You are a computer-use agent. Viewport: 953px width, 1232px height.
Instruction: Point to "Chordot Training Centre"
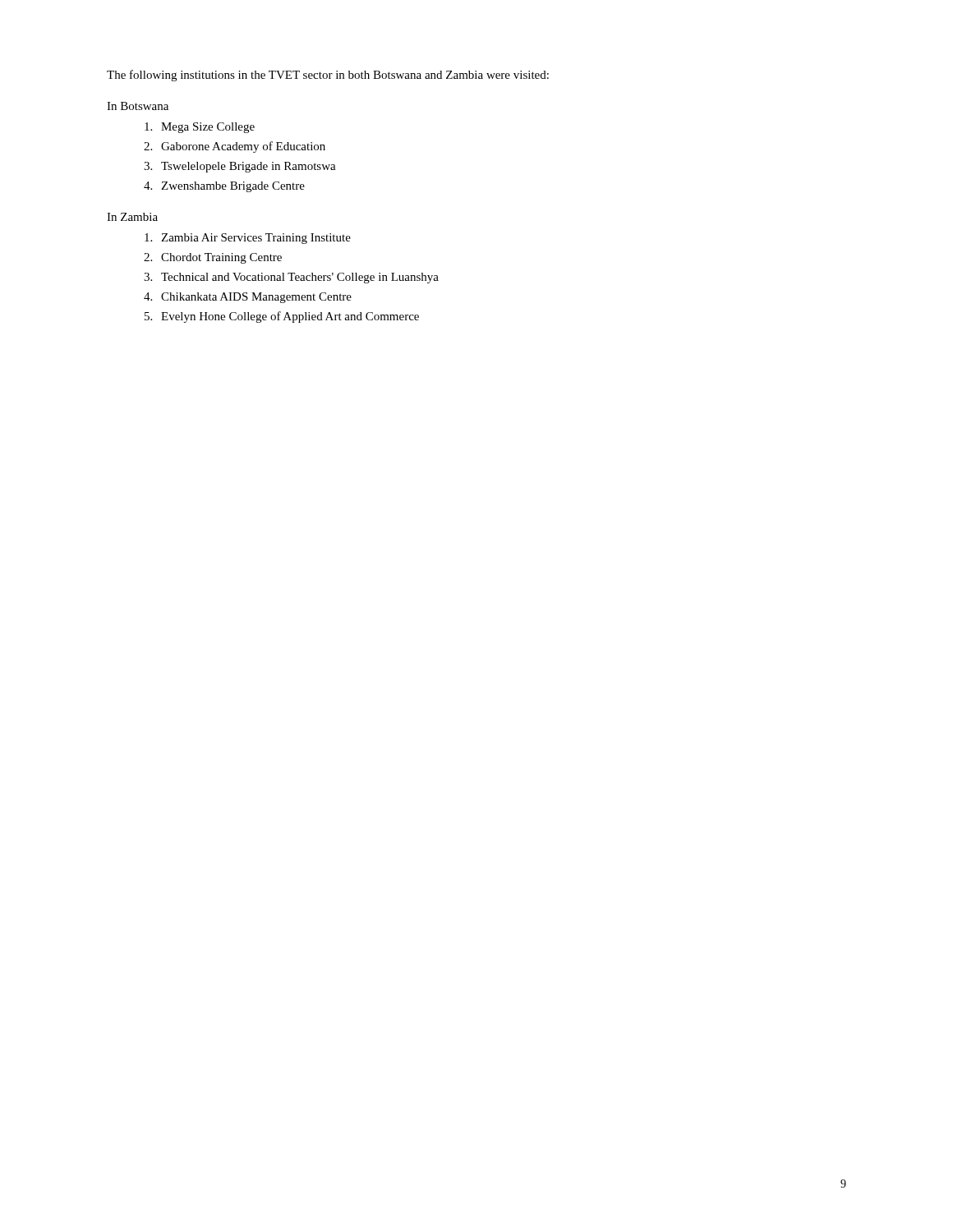point(221,258)
